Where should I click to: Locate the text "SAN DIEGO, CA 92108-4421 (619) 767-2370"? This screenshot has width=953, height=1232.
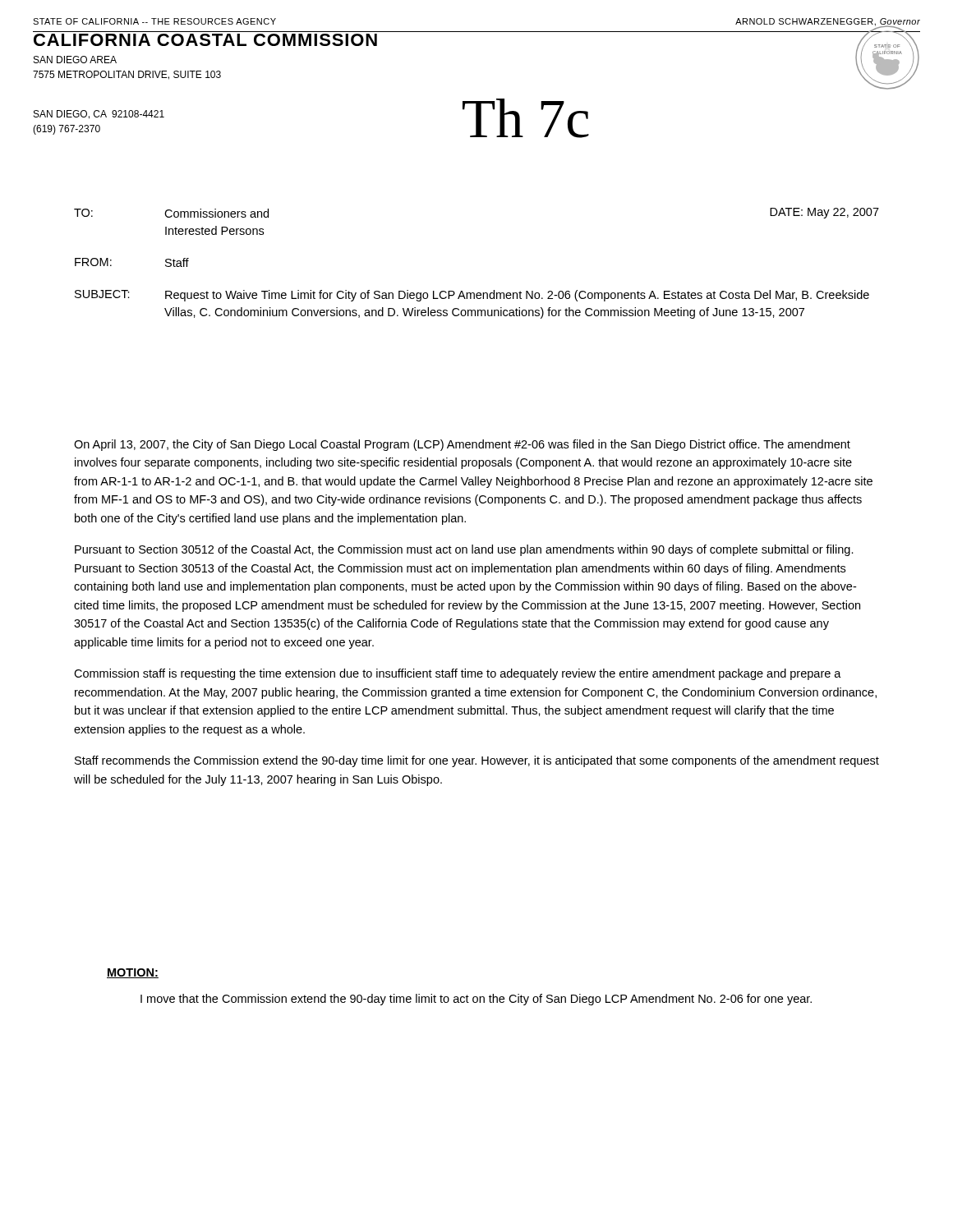[x=99, y=122]
